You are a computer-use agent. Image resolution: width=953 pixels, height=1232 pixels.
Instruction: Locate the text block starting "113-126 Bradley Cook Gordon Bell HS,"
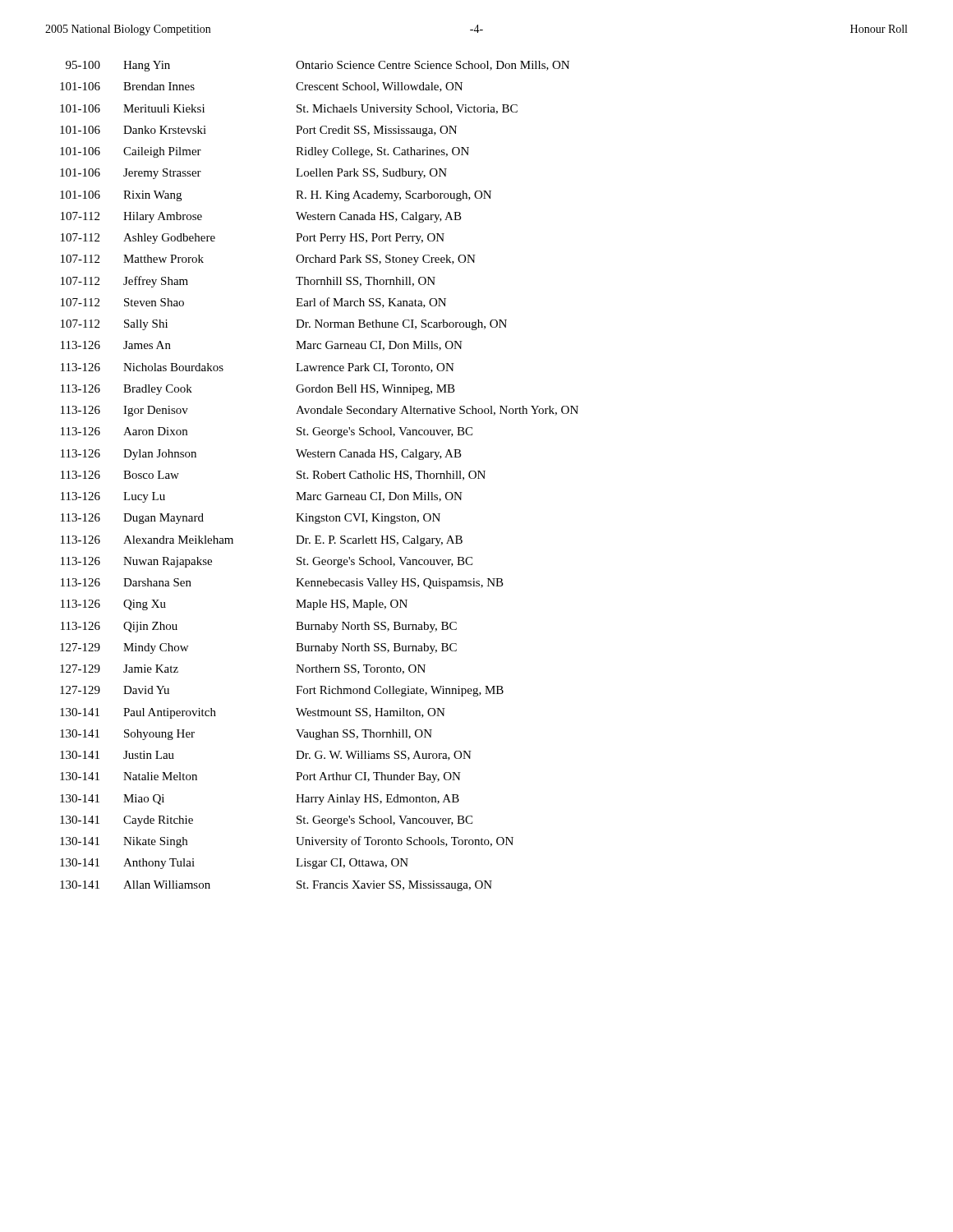click(x=85, y=390)
